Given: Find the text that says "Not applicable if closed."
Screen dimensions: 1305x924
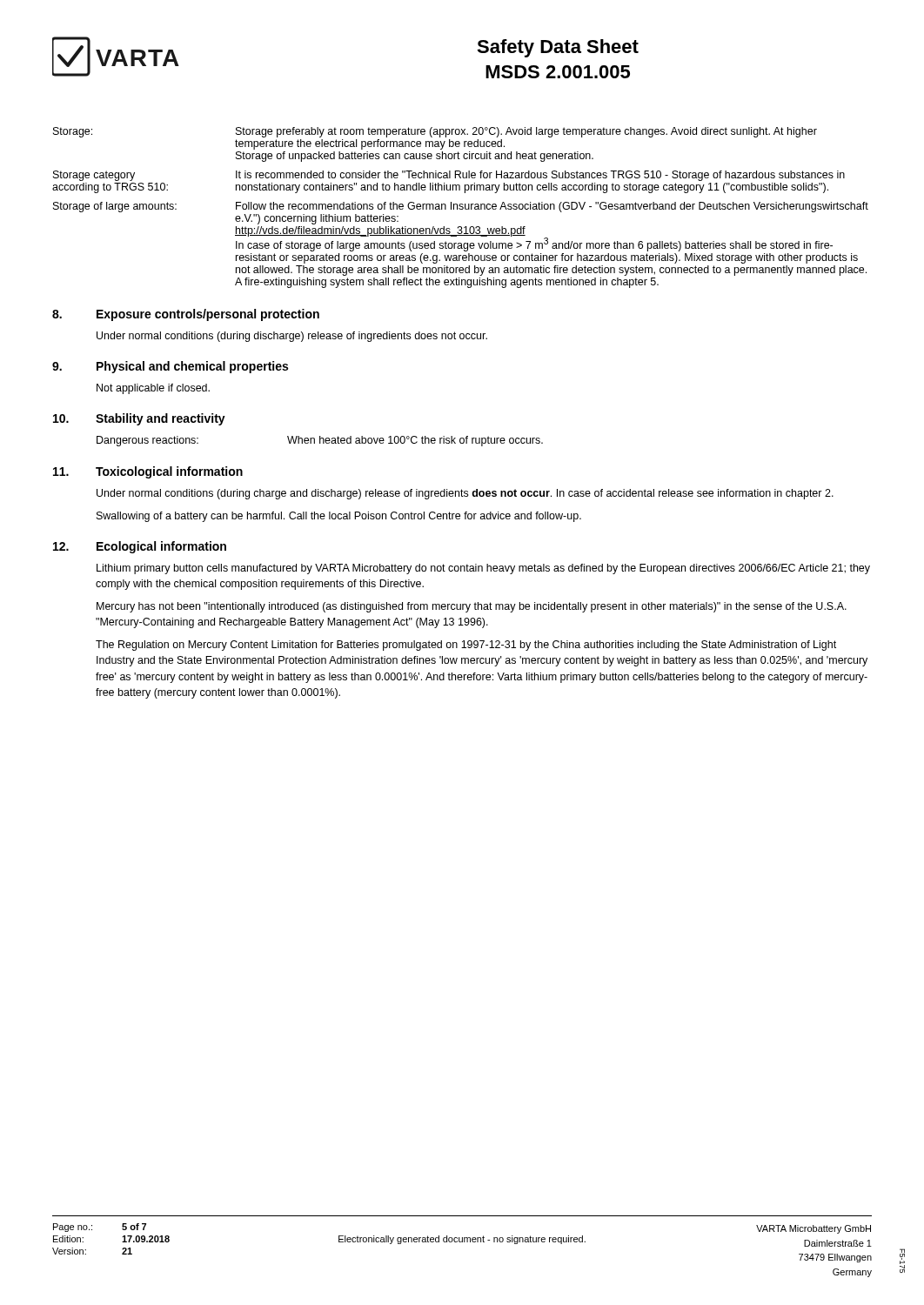Looking at the screenshot, I should coord(153,388).
